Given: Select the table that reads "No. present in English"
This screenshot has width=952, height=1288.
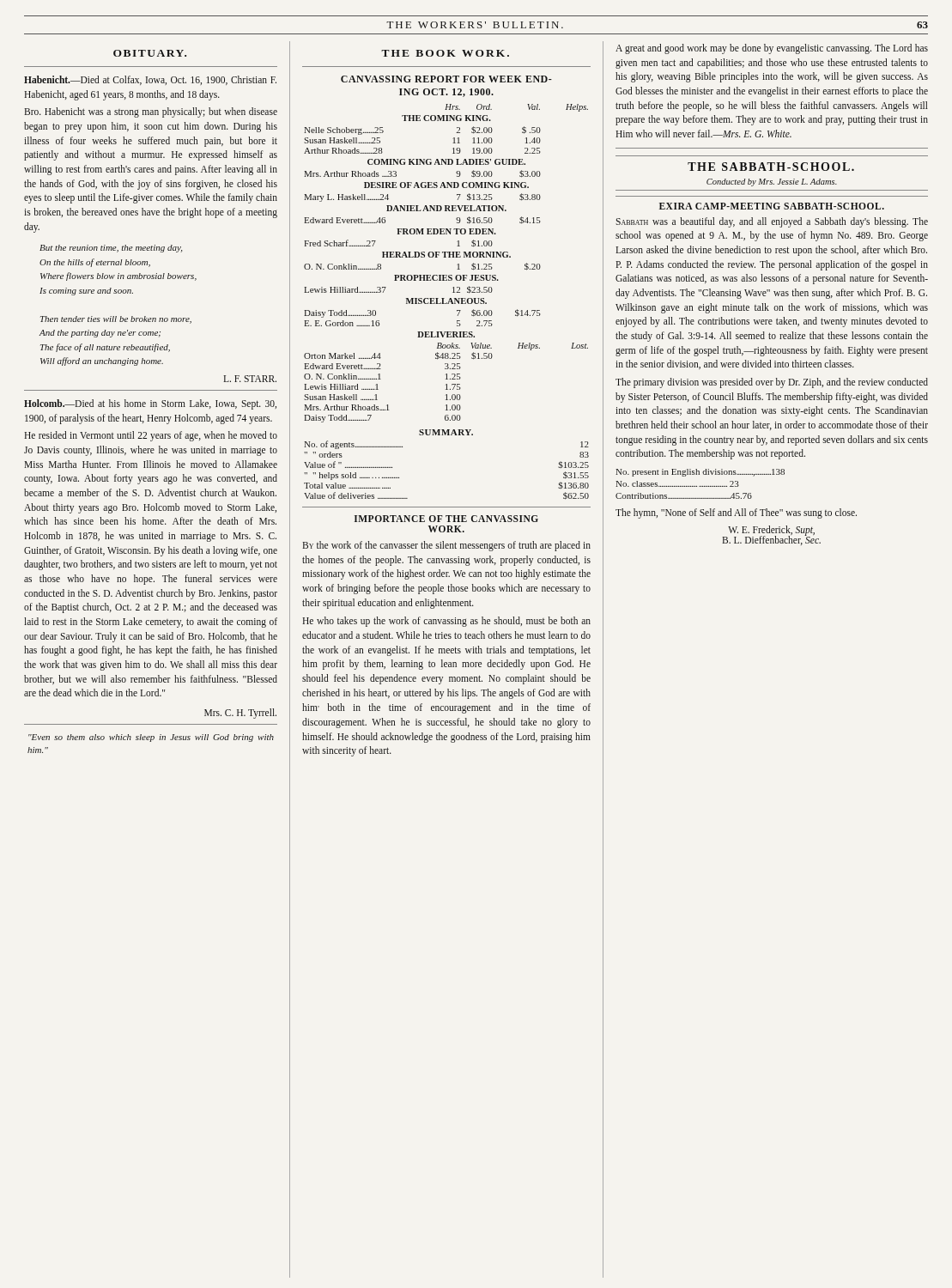Looking at the screenshot, I should [772, 484].
